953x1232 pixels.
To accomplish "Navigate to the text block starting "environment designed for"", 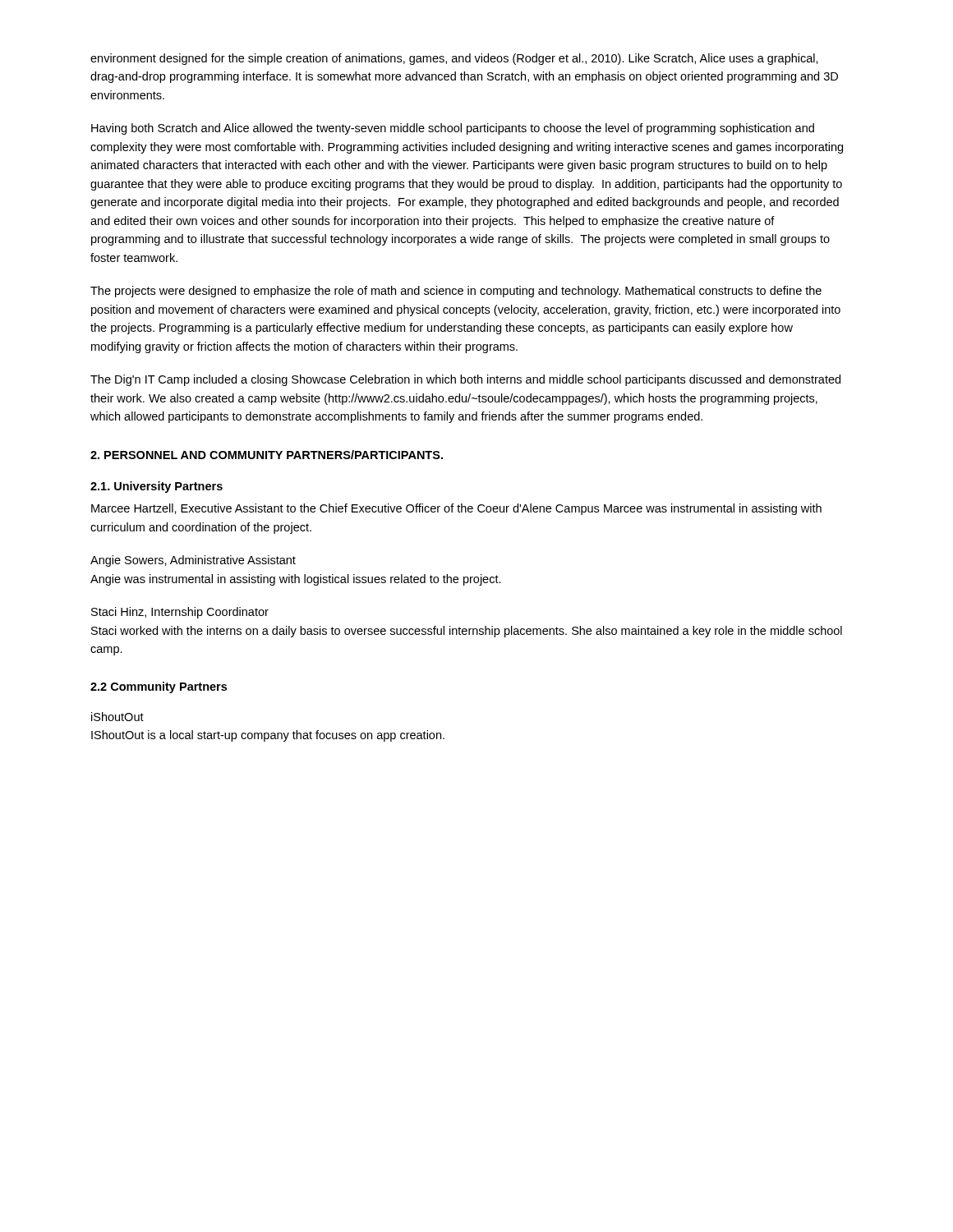I will [x=464, y=77].
